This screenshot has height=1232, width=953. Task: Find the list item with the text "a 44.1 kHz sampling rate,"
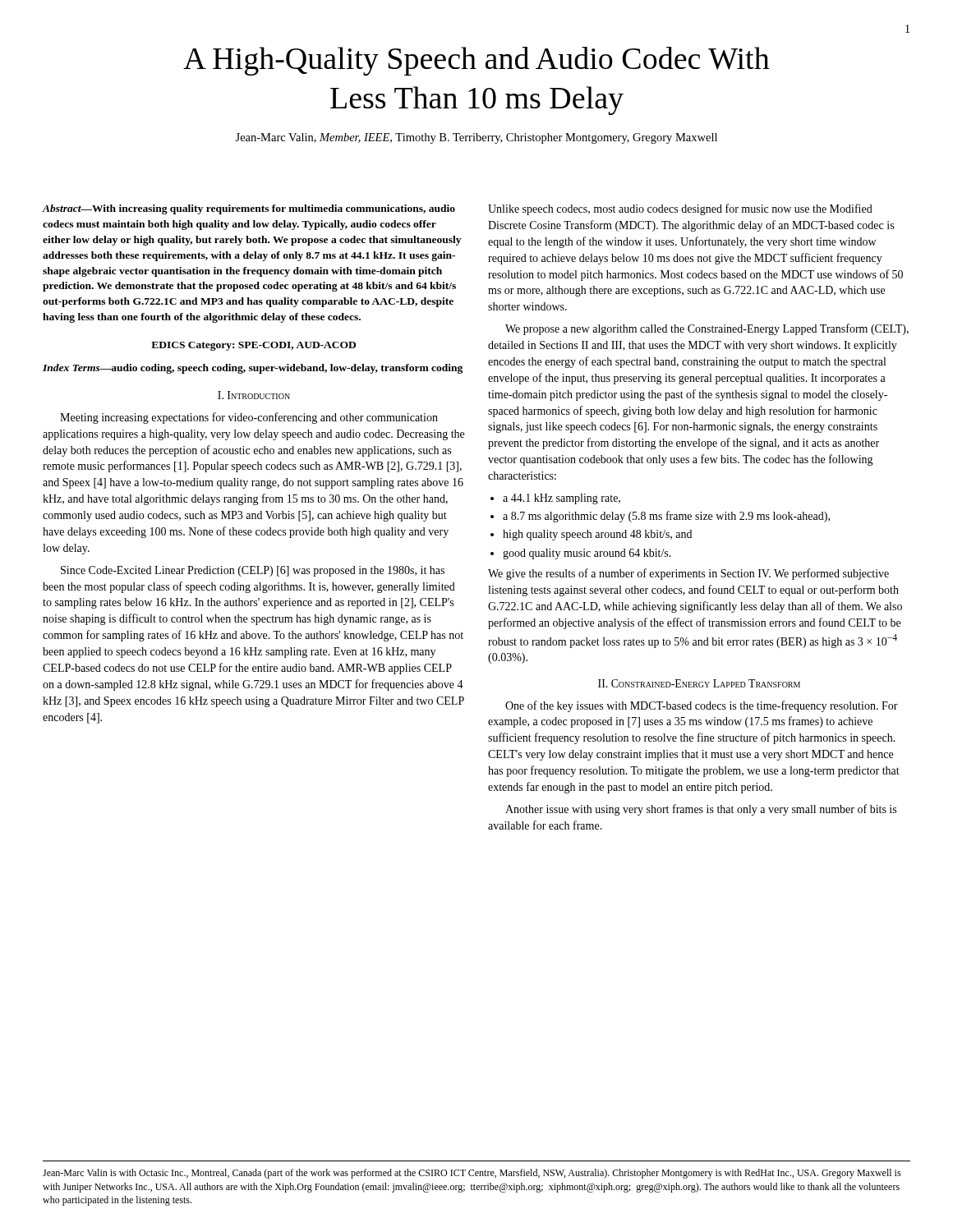(562, 498)
